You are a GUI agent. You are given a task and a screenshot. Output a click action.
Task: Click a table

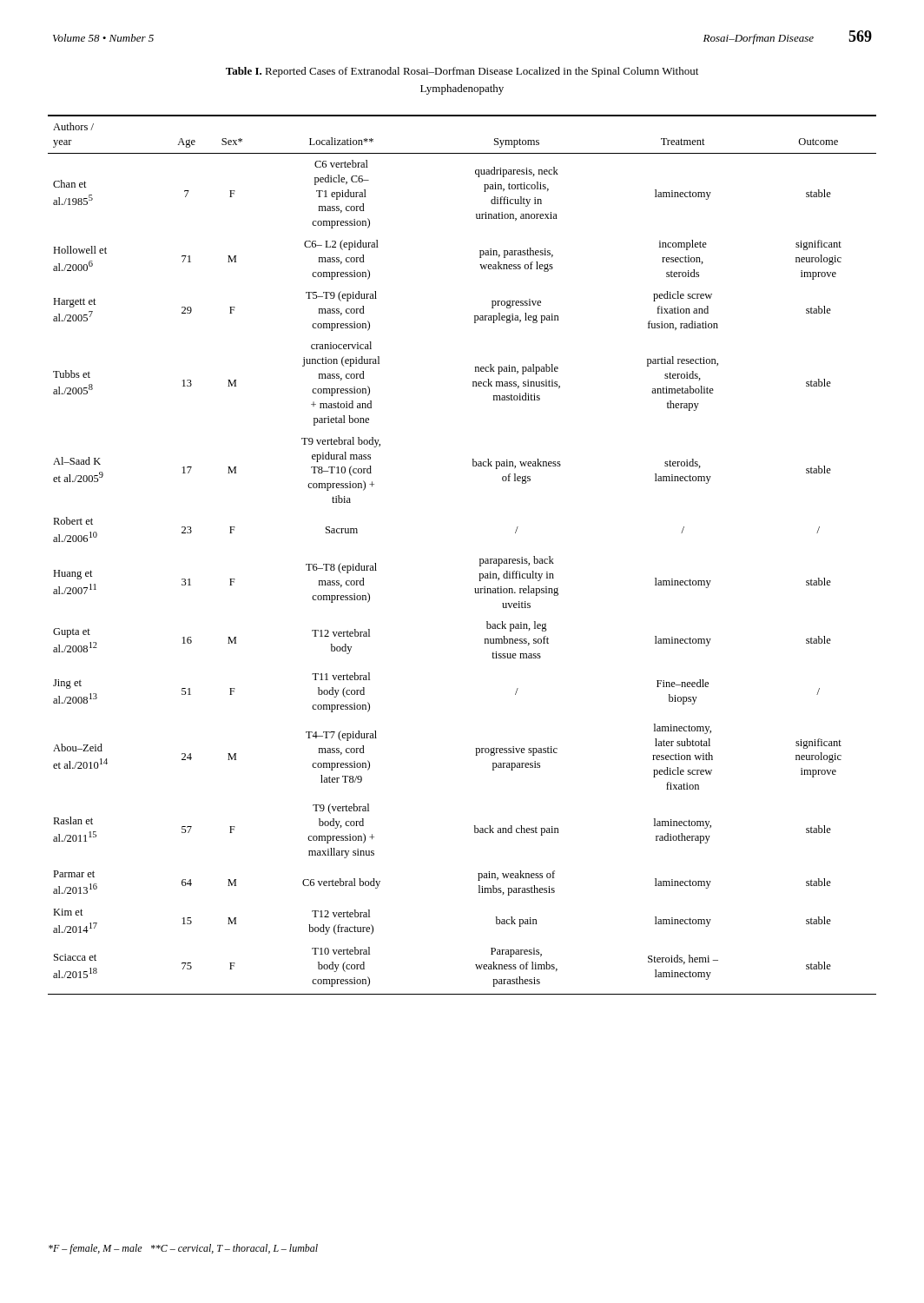click(x=462, y=555)
